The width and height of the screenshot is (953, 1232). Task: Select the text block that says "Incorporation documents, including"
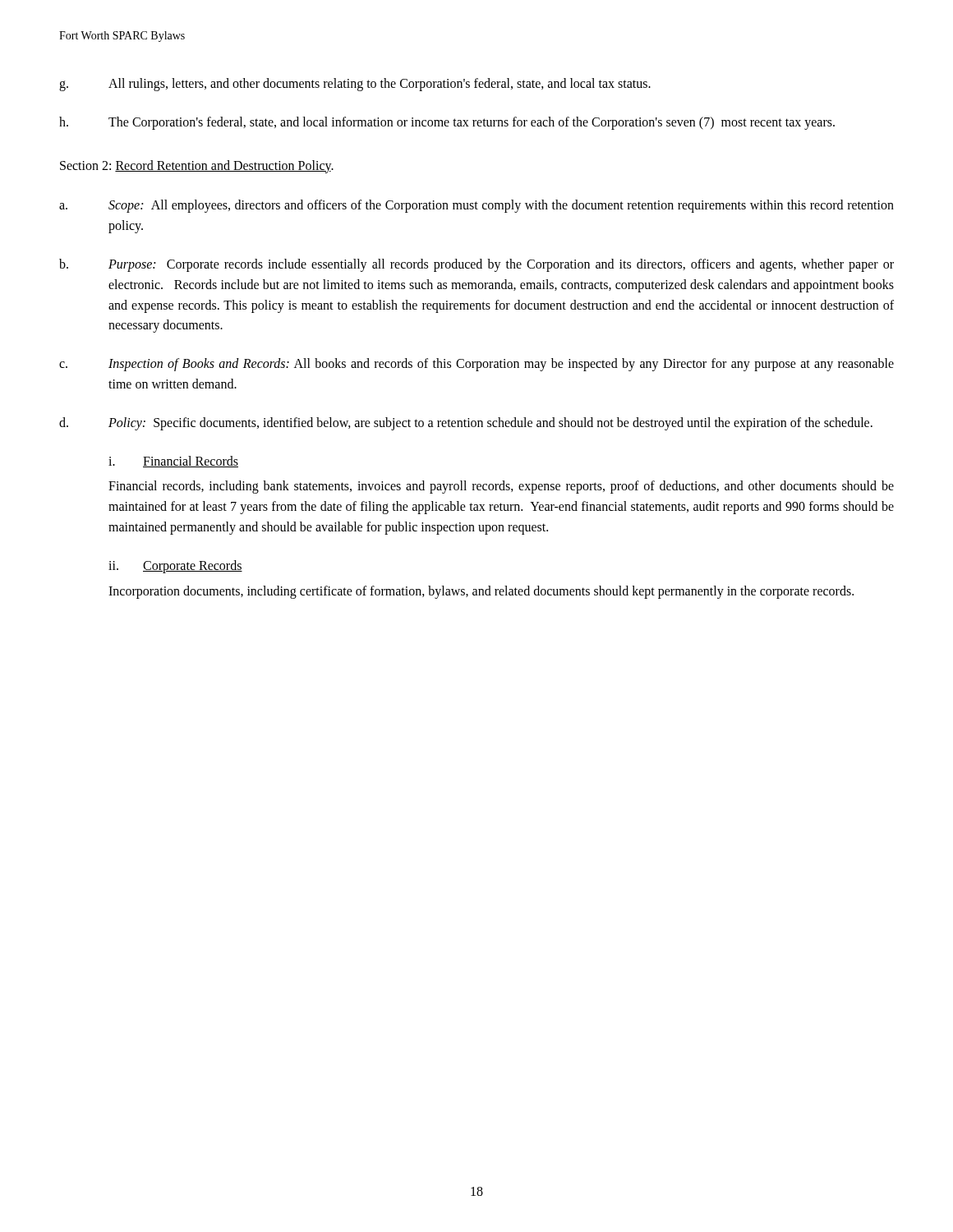tap(482, 591)
